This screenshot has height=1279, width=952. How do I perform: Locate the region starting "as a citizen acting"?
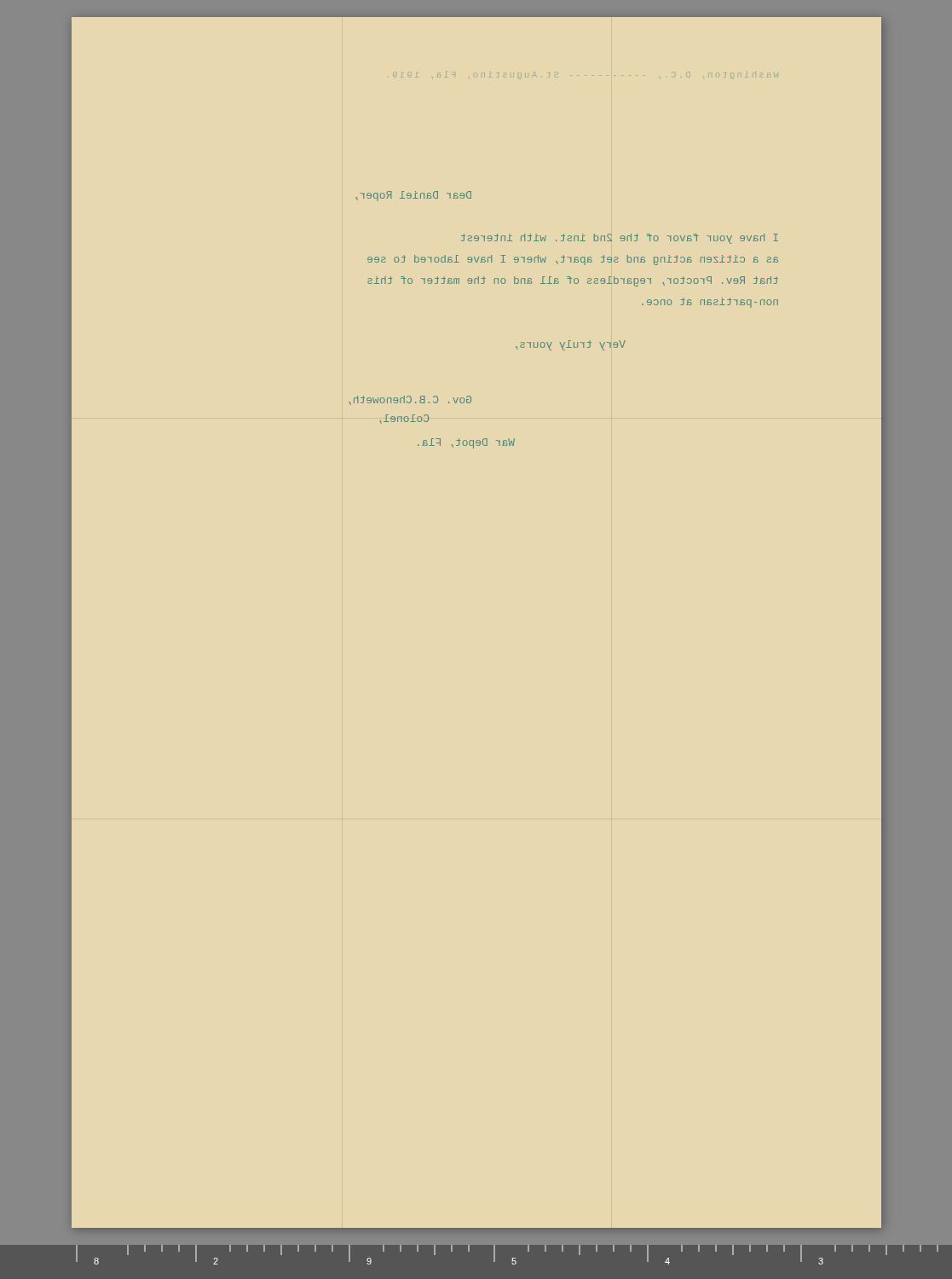click(572, 260)
